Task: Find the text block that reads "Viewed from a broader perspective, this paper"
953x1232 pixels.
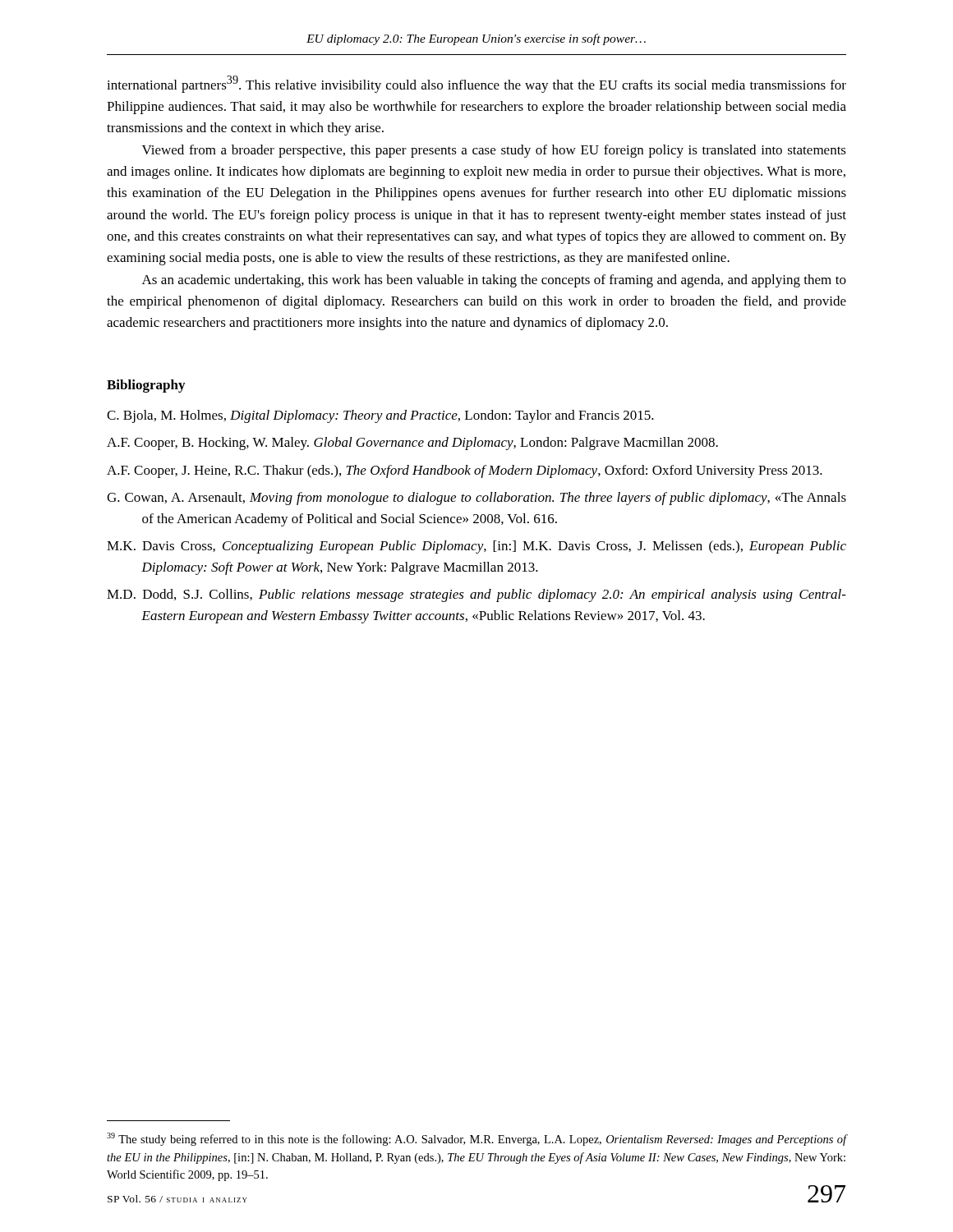Action: [x=476, y=204]
